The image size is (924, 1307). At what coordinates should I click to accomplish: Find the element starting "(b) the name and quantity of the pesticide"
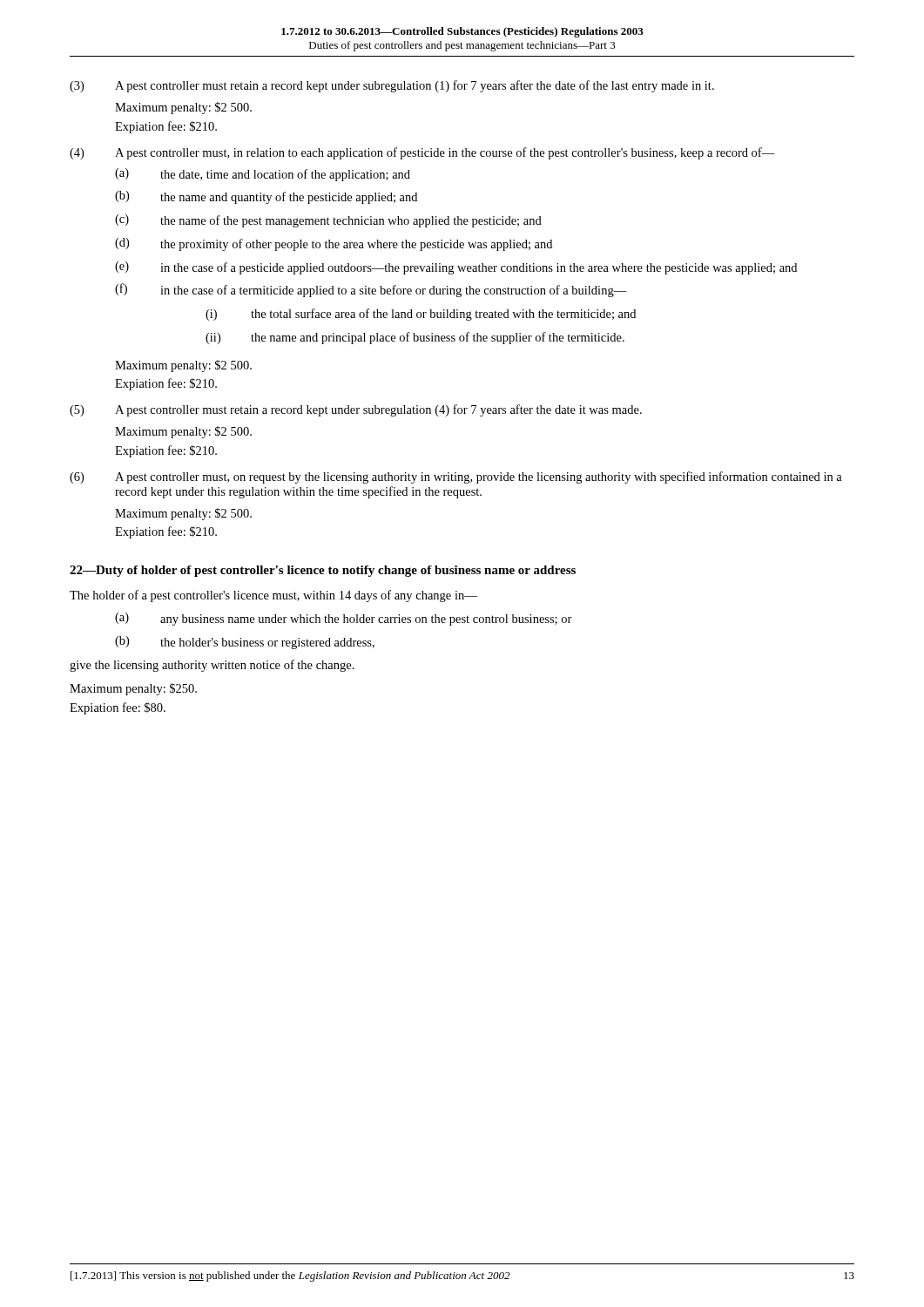coord(266,197)
